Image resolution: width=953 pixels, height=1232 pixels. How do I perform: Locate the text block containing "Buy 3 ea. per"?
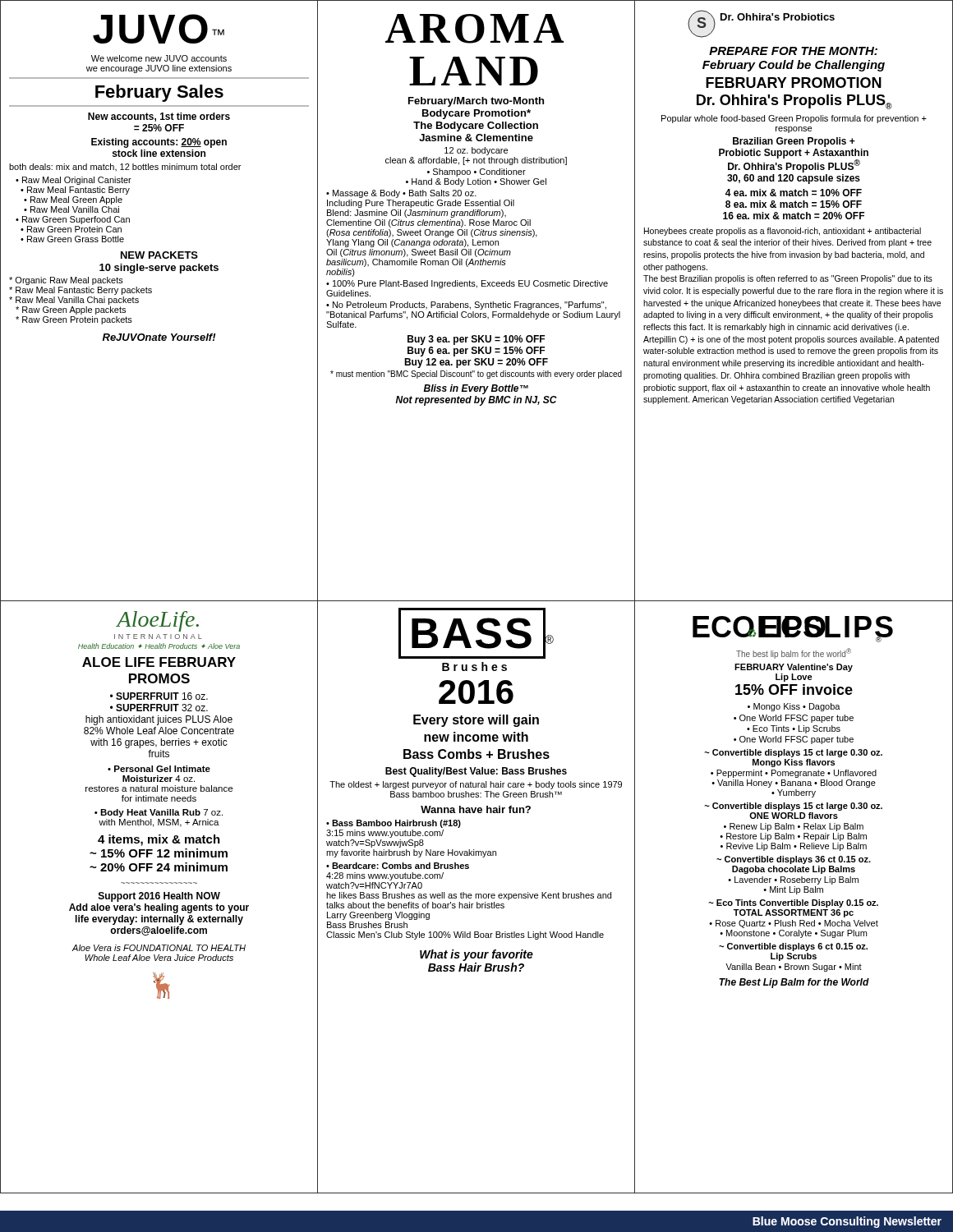click(x=476, y=351)
